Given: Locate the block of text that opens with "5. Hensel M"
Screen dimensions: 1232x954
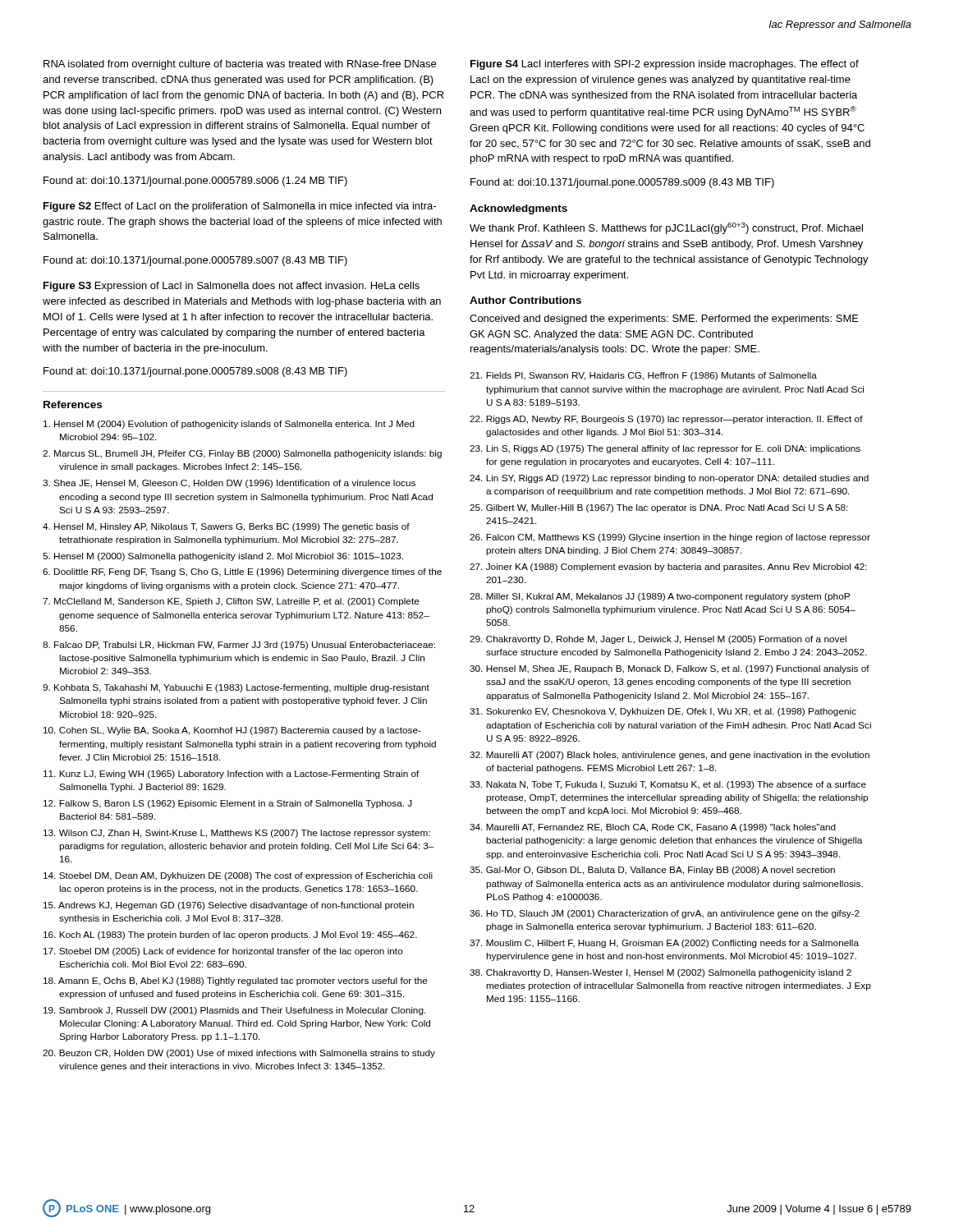Looking at the screenshot, I should [x=223, y=556].
